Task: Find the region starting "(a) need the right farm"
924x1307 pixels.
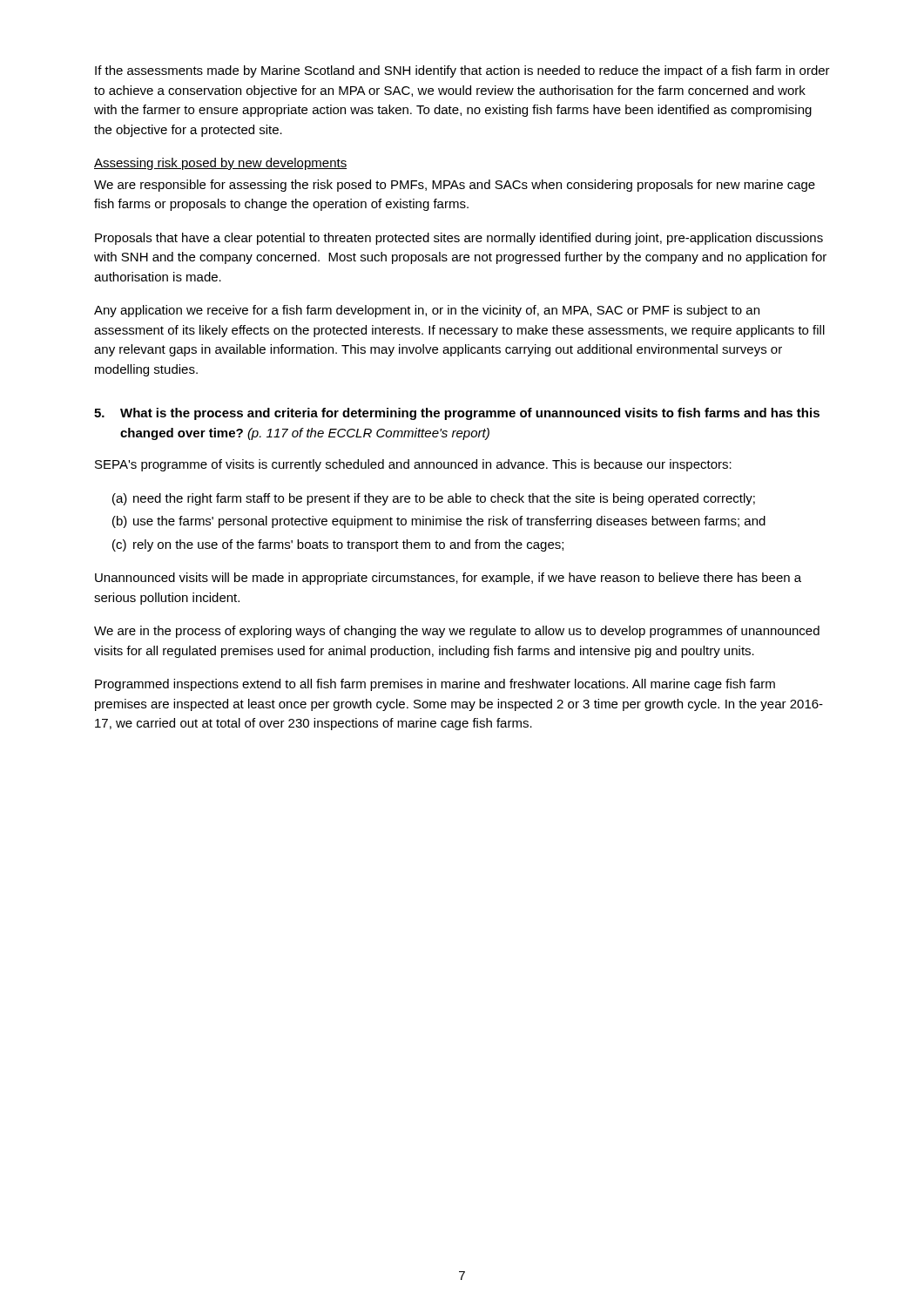Action: pos(471,498)
